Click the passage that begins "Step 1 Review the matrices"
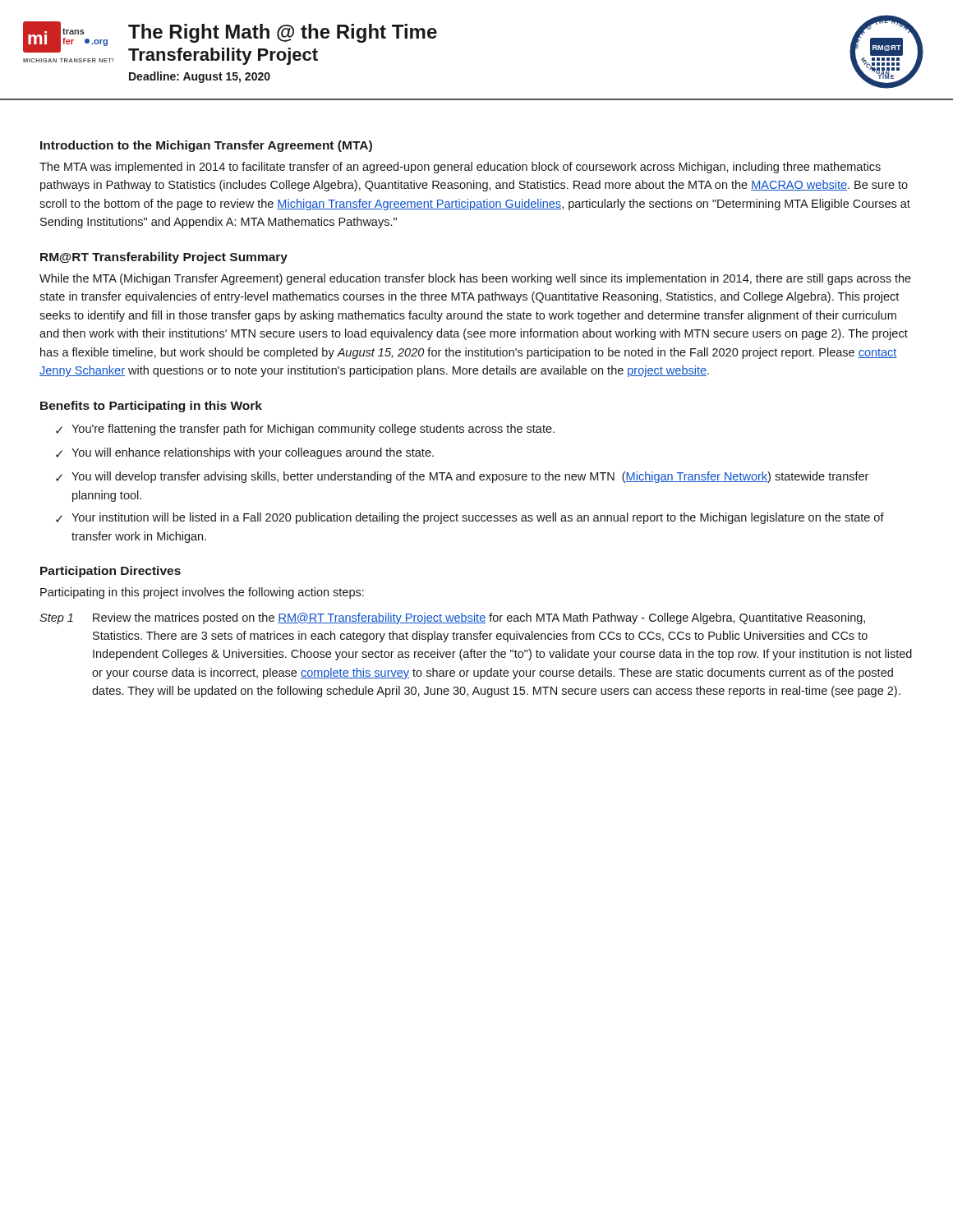Viewport: 953px width, 1232px height. [x=476, y=654]
